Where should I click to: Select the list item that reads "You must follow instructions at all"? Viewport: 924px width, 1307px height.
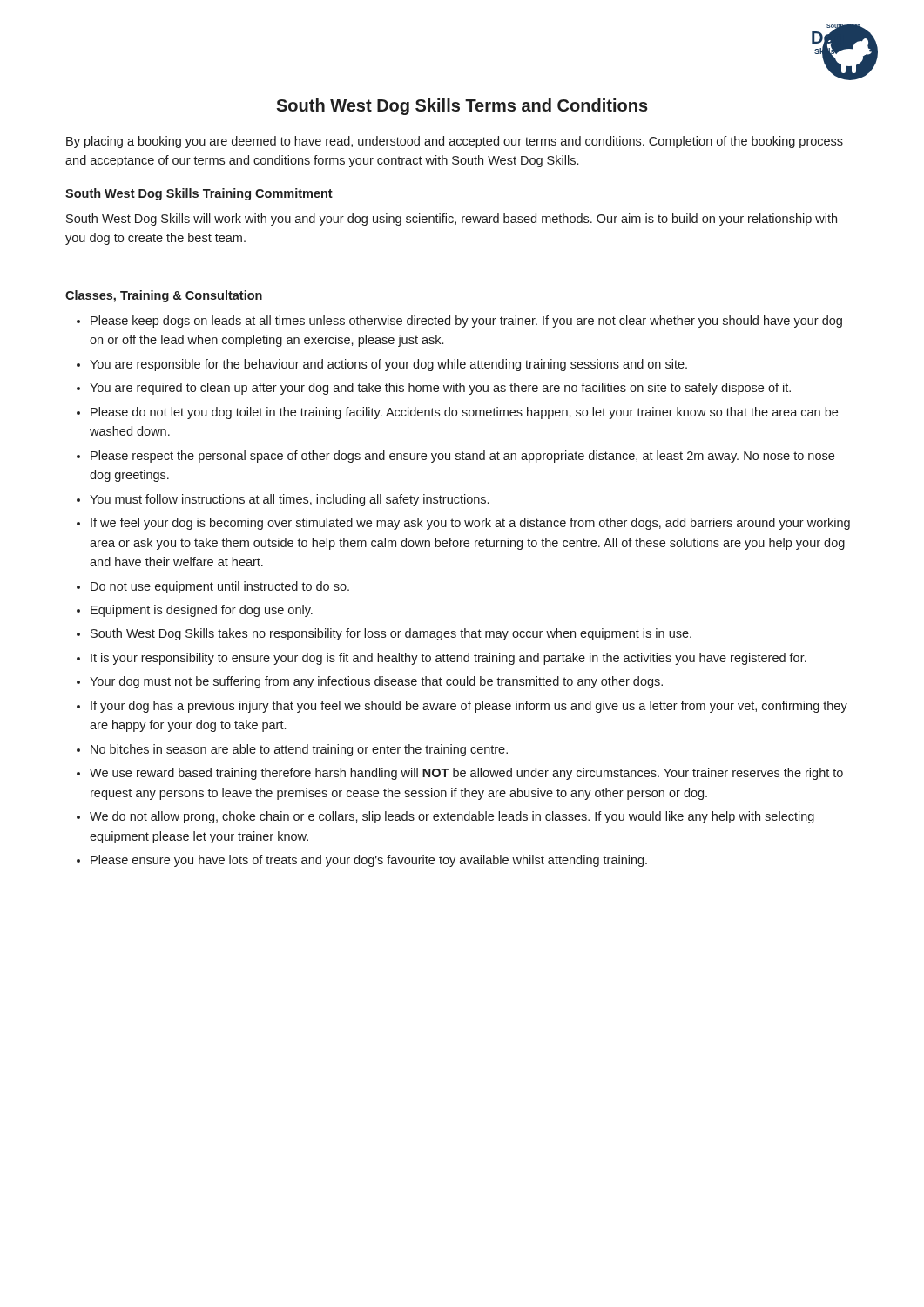click(x=290, y=499)
